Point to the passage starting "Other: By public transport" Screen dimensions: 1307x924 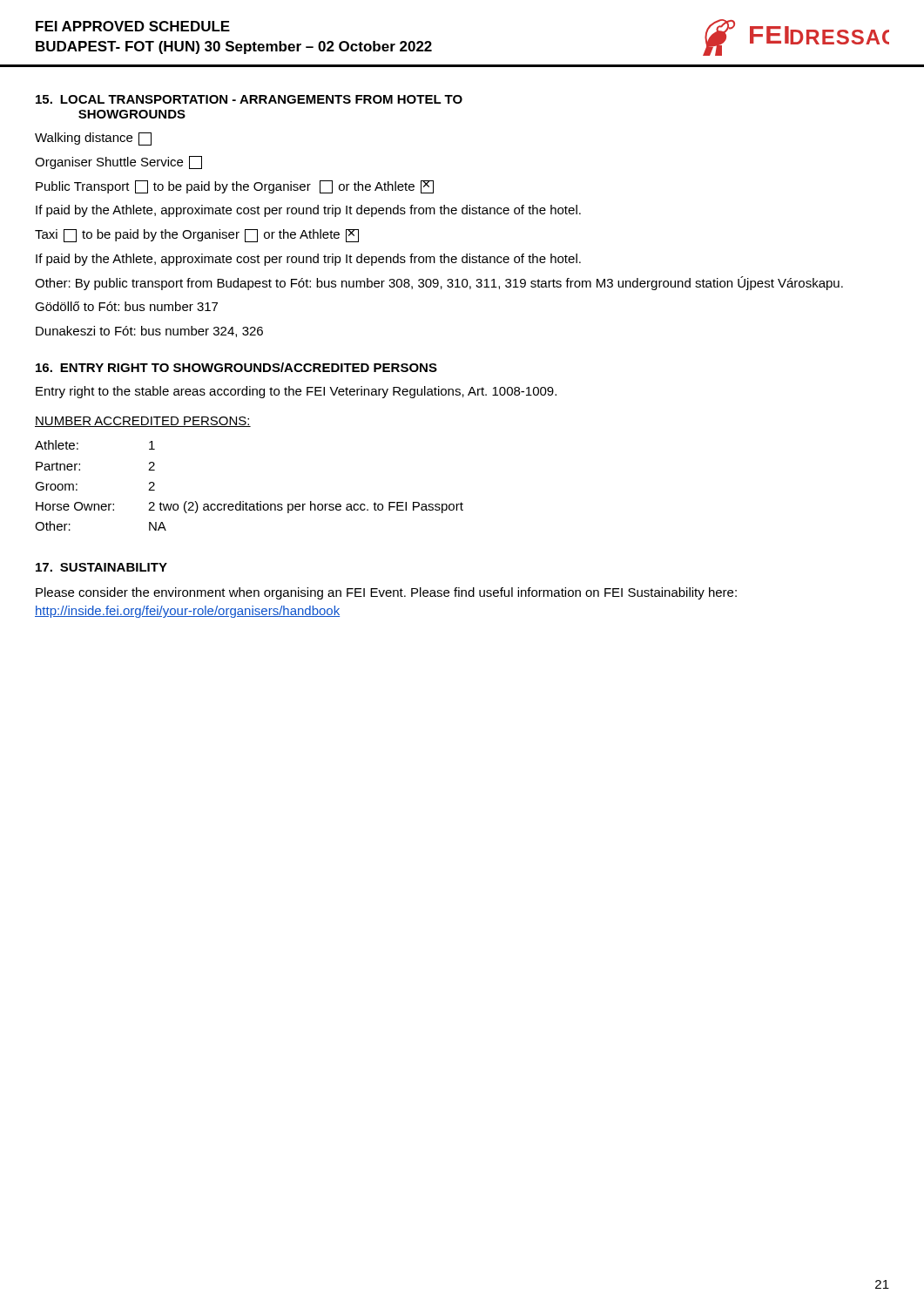(439, 282)
